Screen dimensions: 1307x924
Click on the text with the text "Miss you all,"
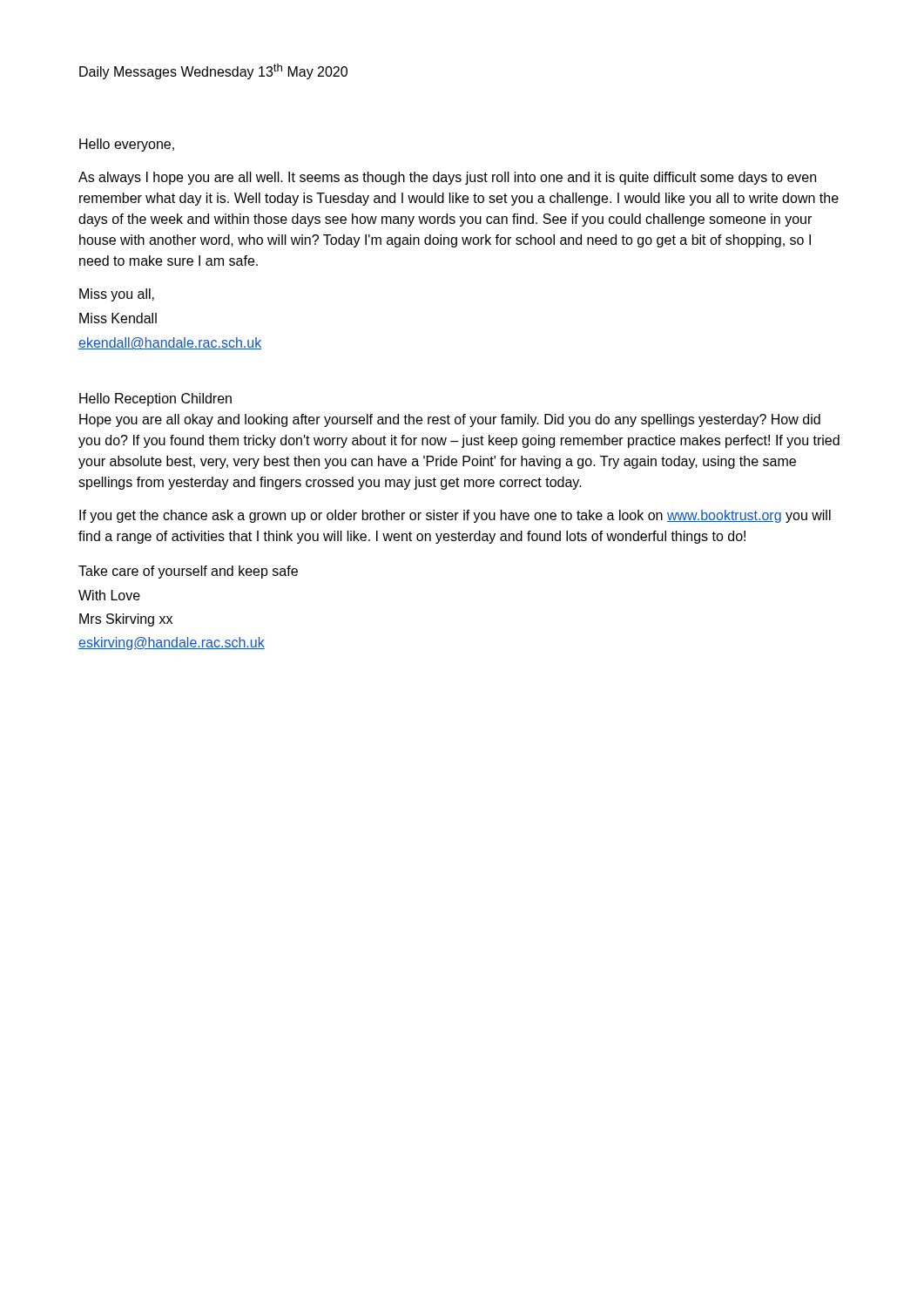[117, 294]
